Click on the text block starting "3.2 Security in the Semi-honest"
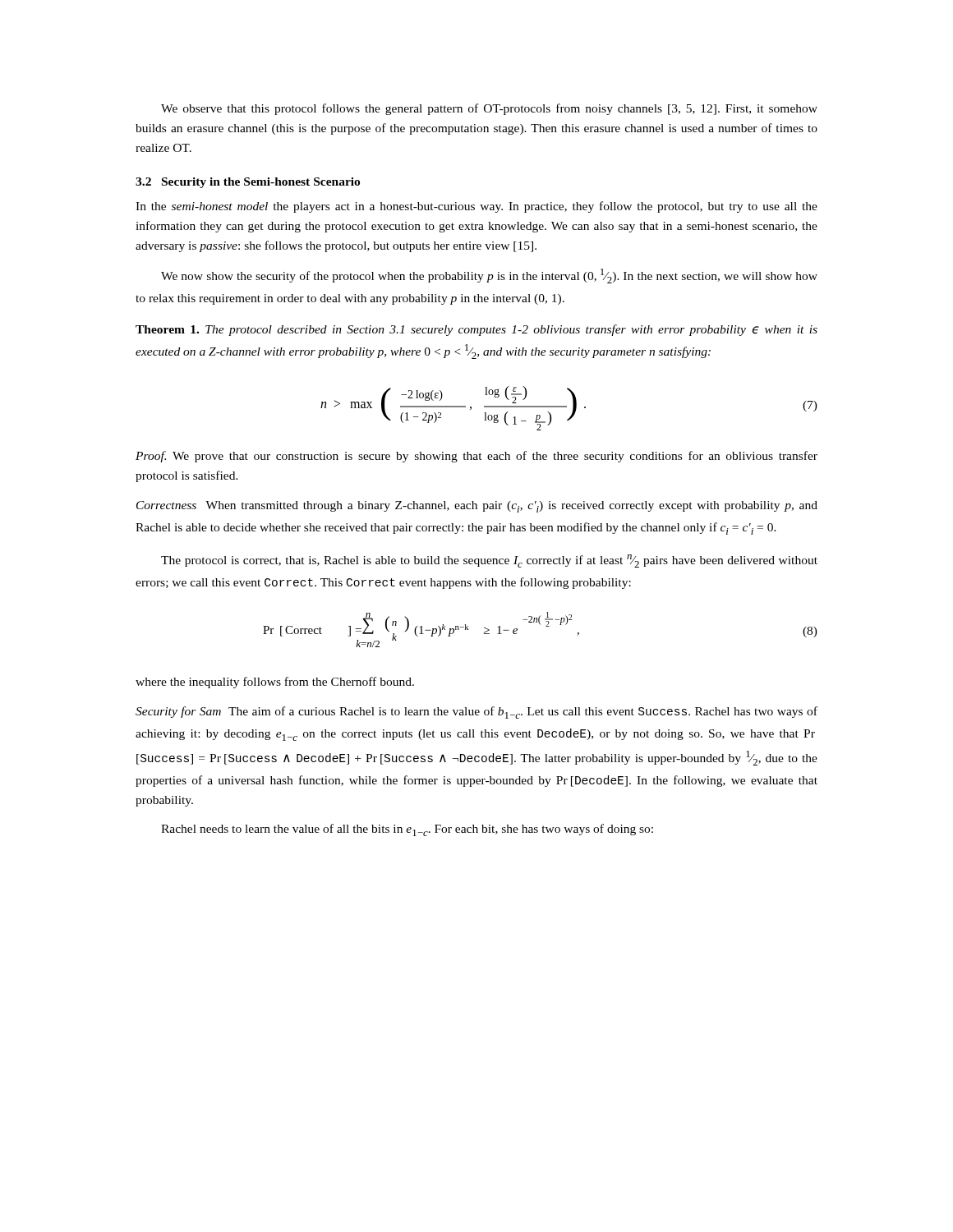 click(x=248, y=181)
